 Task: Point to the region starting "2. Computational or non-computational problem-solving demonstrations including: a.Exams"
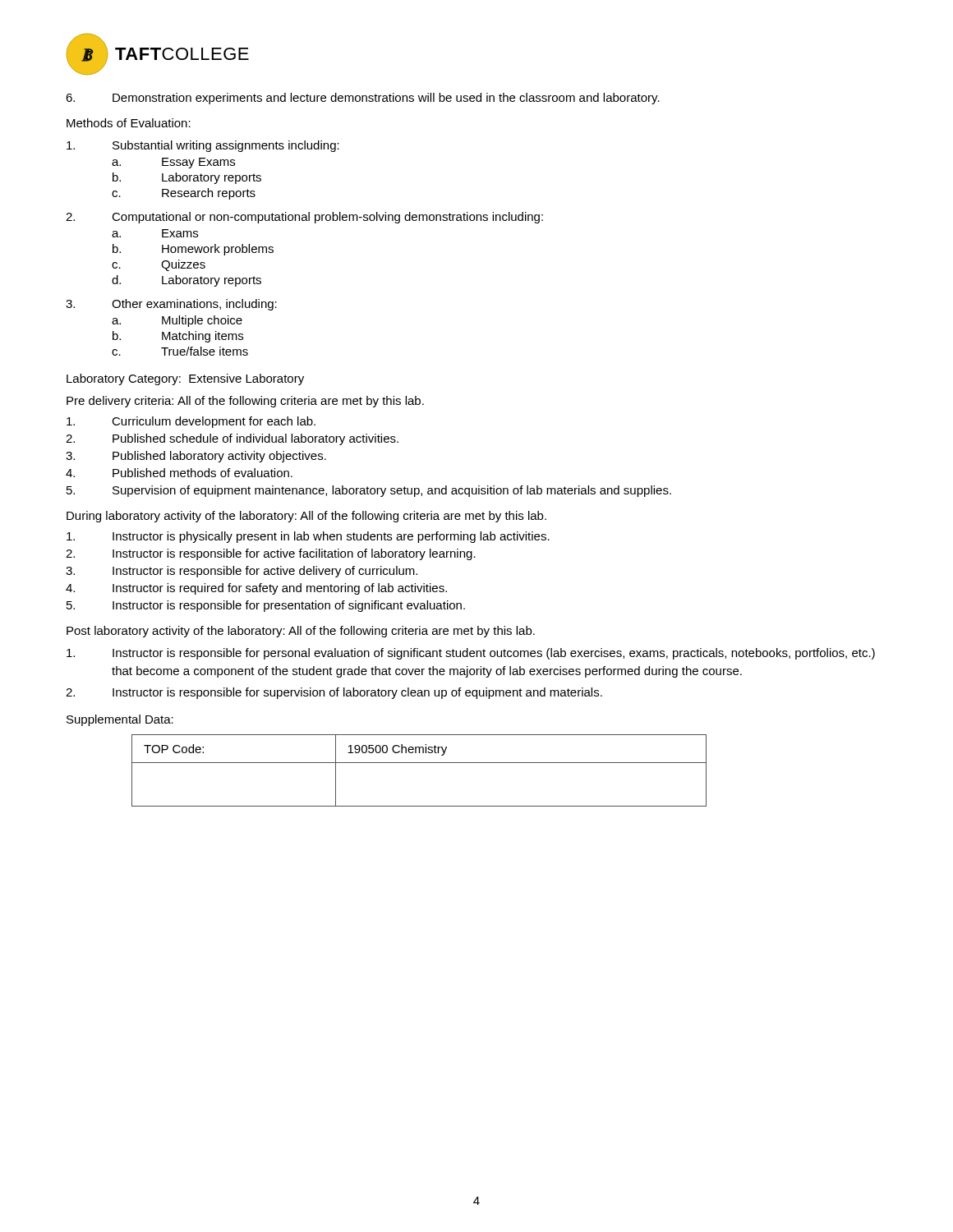tap(304, 218)
